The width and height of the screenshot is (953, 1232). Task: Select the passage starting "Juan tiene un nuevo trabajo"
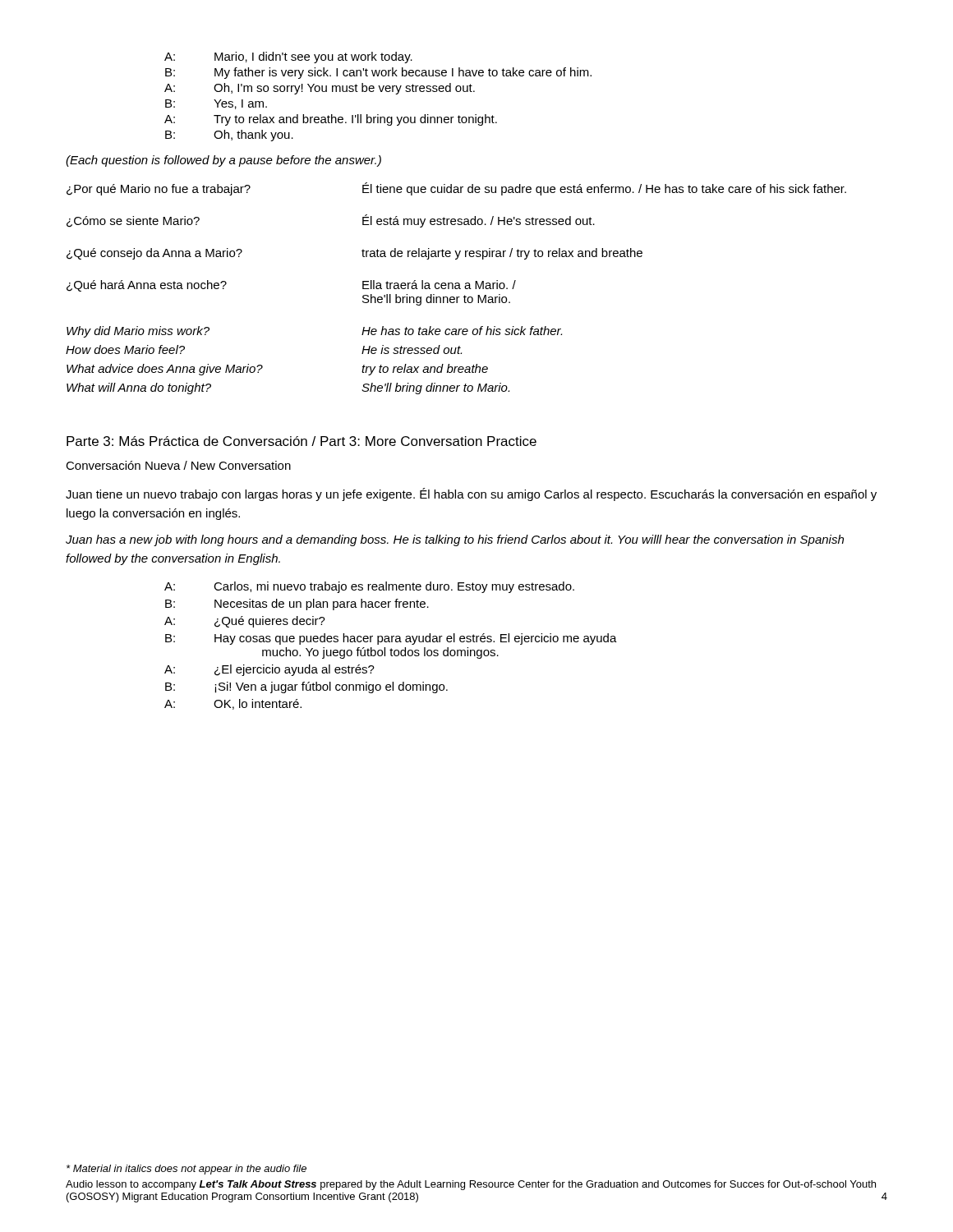tap(471, 503)
